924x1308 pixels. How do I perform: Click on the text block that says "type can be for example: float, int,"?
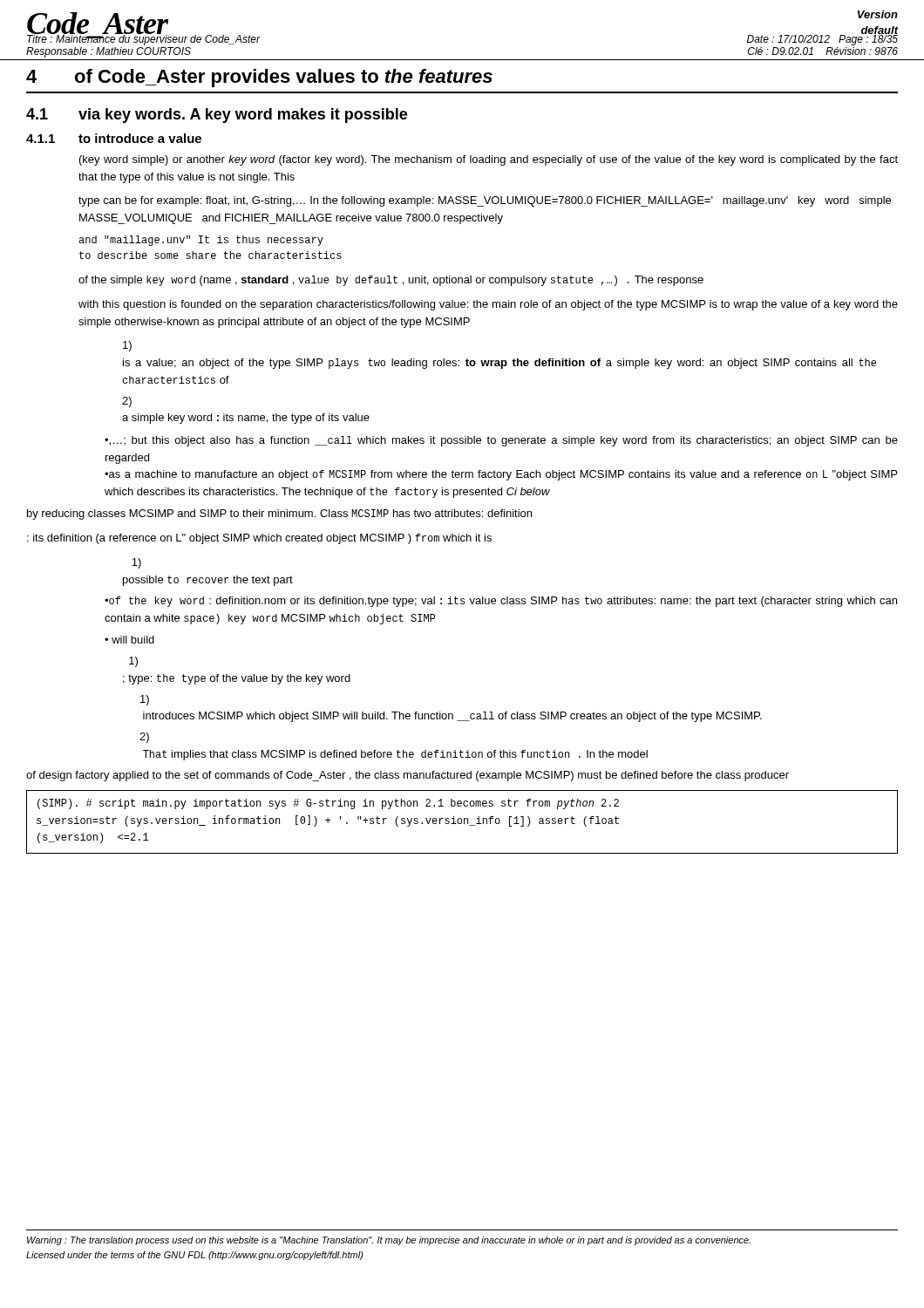coord(488,209)
